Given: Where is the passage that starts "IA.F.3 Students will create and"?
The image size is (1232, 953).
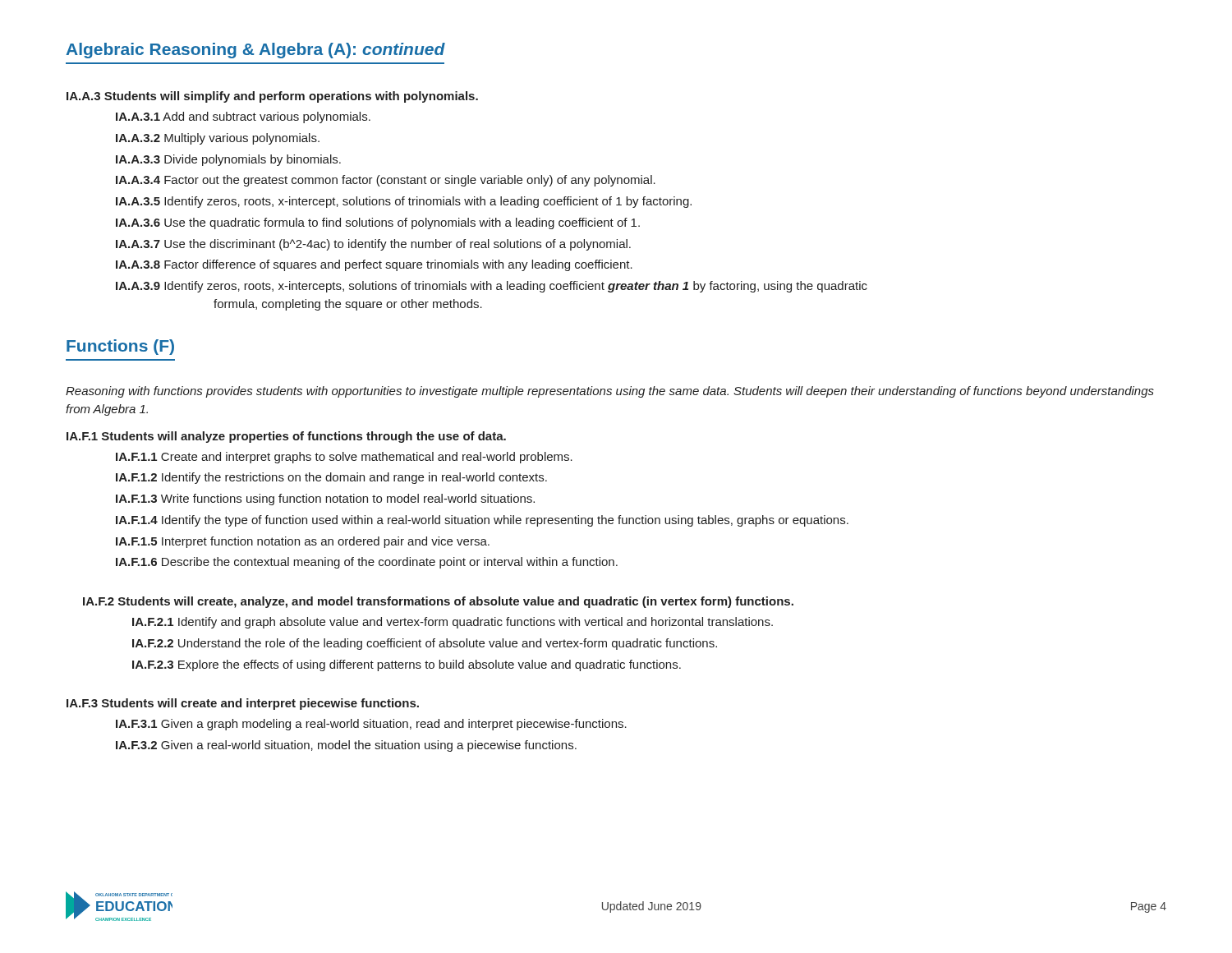Looking at the screenshot, I should tap(243, 703).
